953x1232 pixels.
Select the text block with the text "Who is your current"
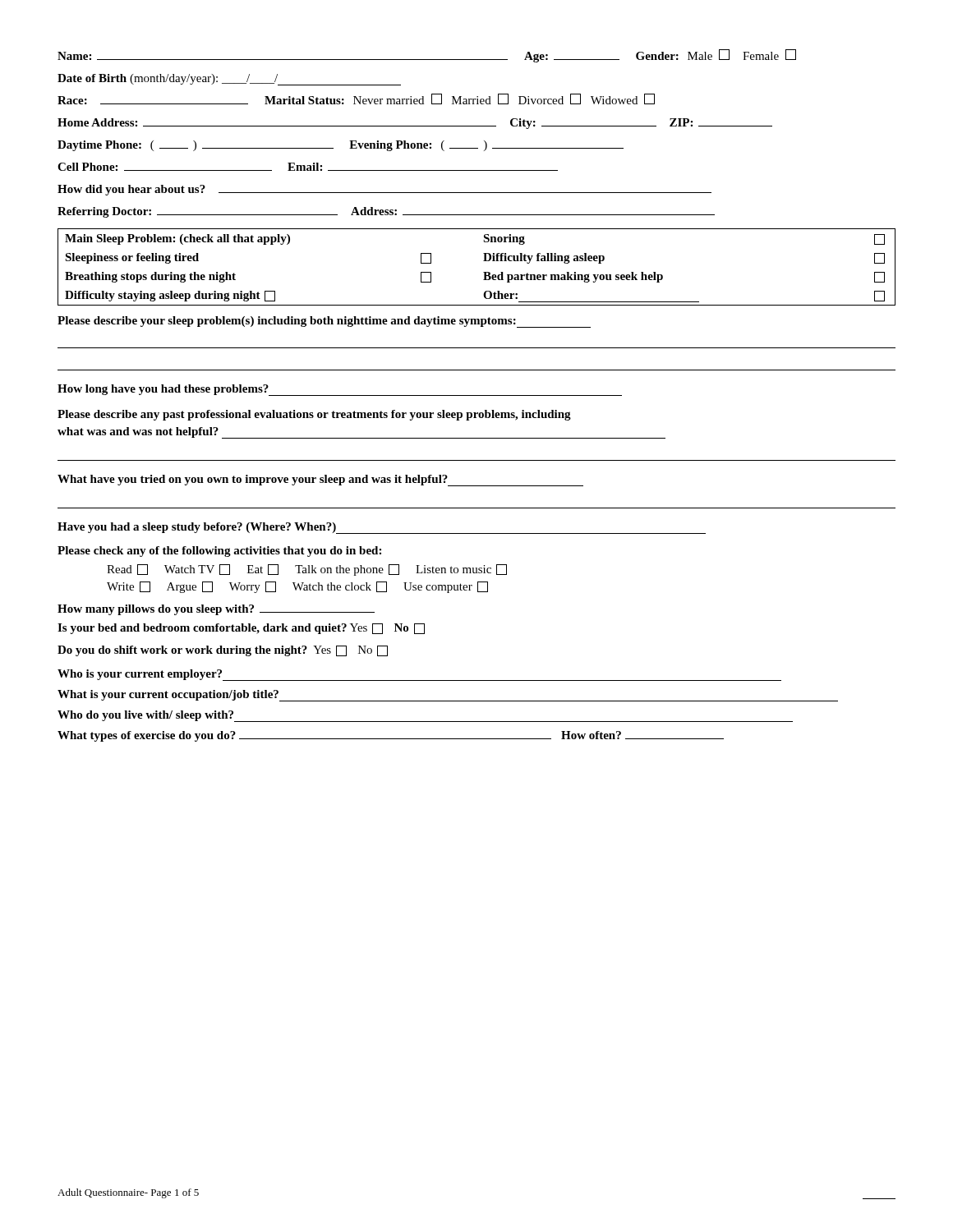tap(419, 674)
